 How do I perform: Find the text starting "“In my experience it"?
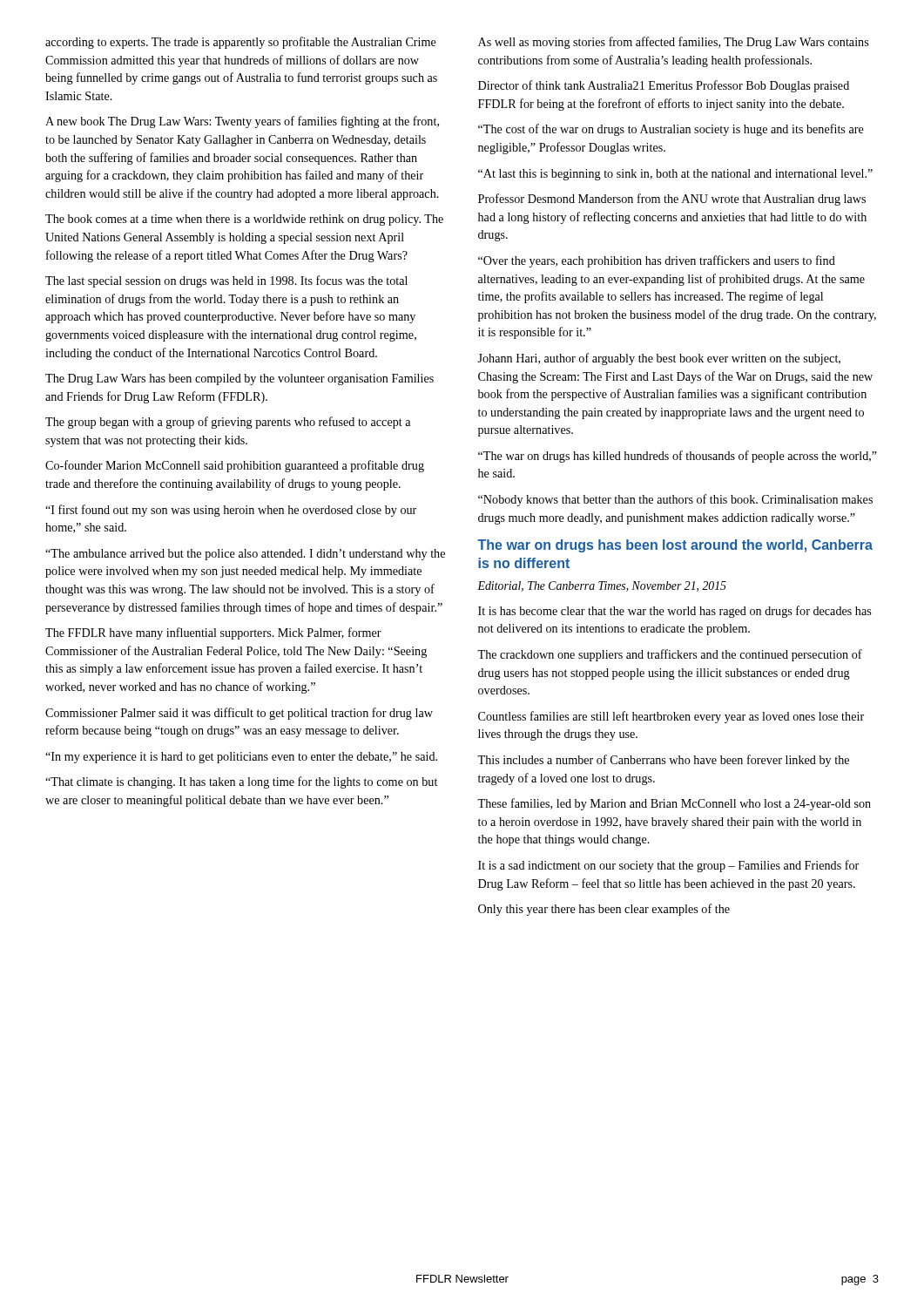246,756
